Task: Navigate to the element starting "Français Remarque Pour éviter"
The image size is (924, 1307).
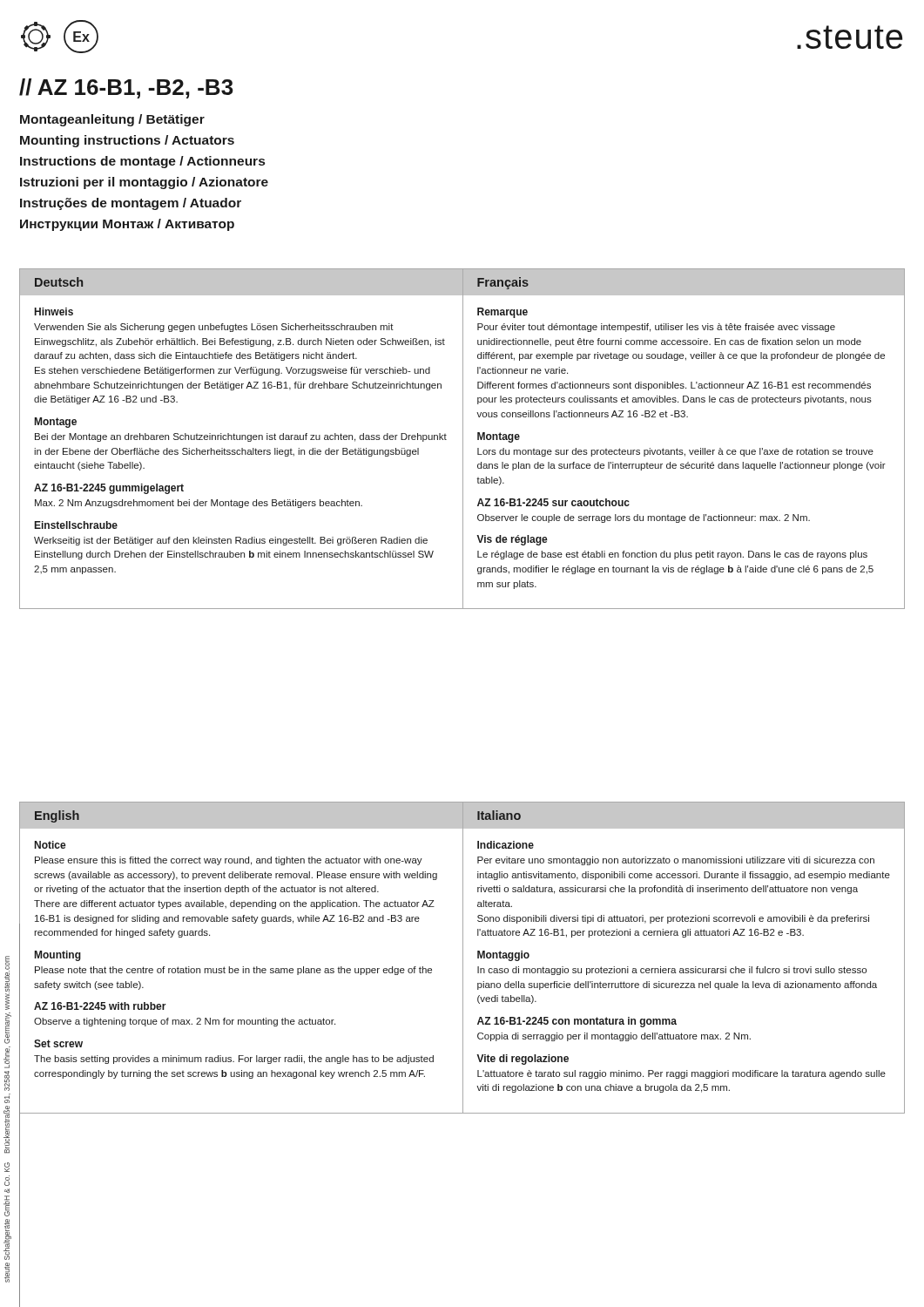Action: 683,430
